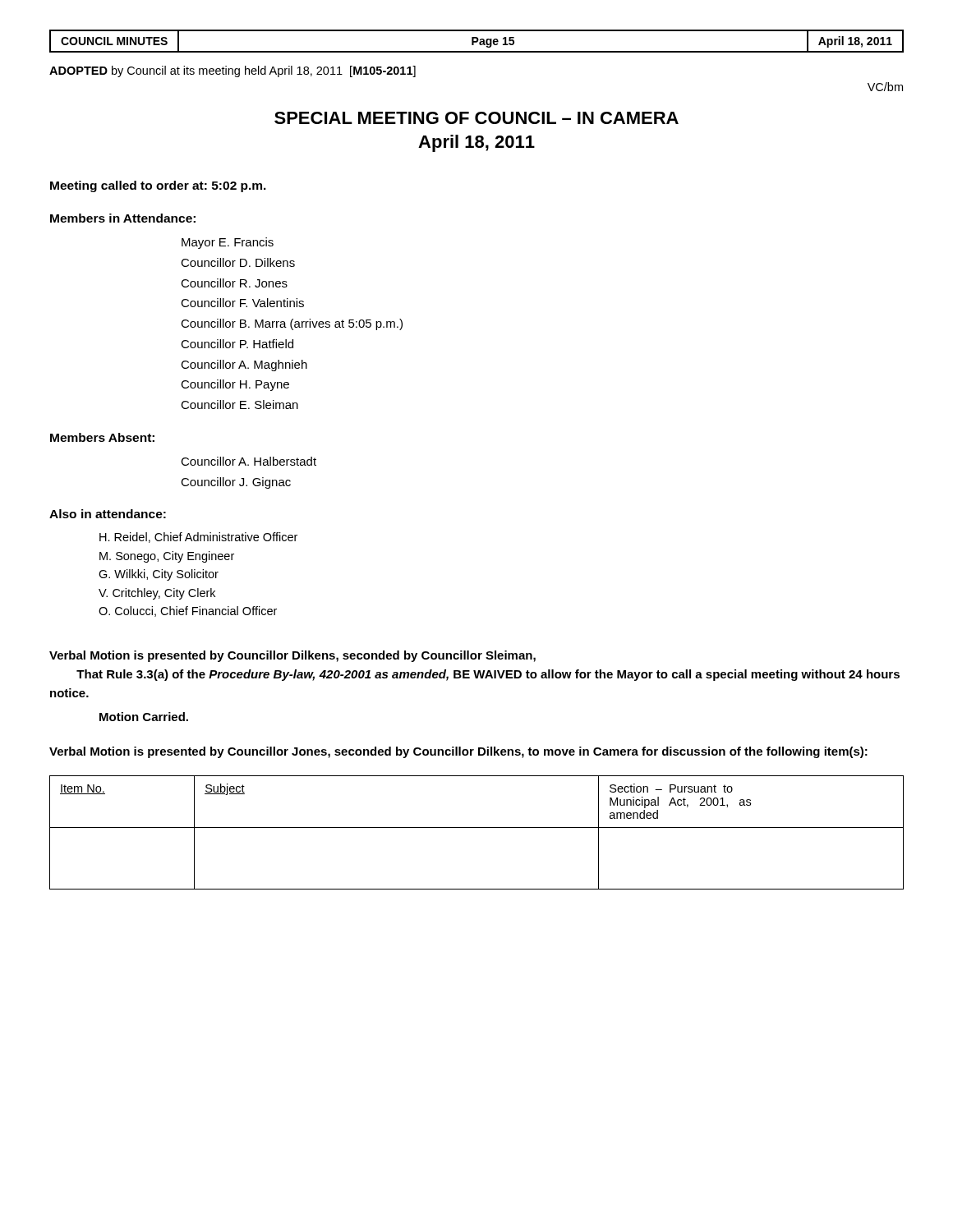The width and height of the screenshot is (953, 1232).
Task: Point to the element starting "Councillor B. Marra"
Action: (x=292, y=323)
